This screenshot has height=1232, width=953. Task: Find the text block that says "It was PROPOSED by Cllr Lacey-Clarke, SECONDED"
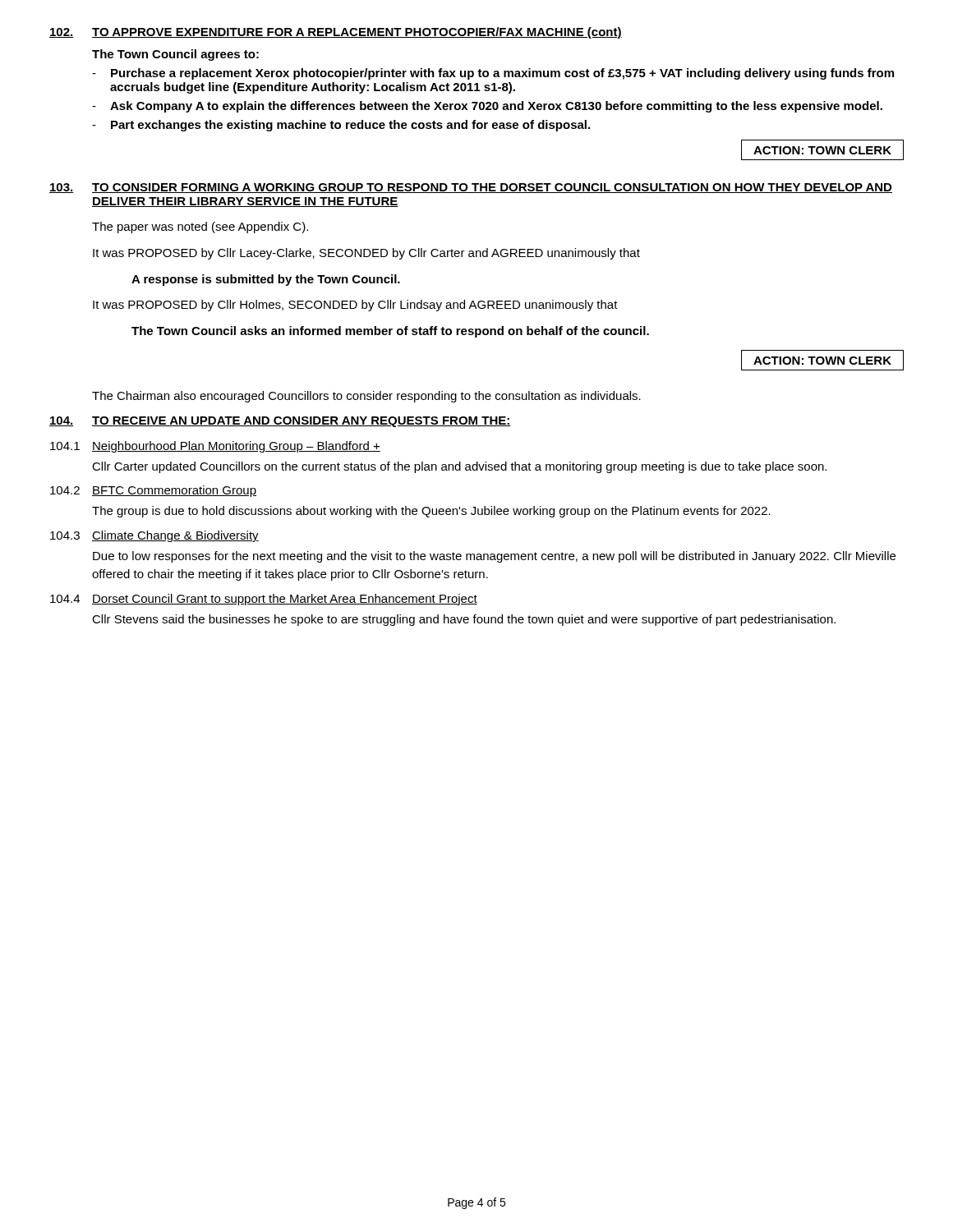pyautogui.click(x=366, y=252)
